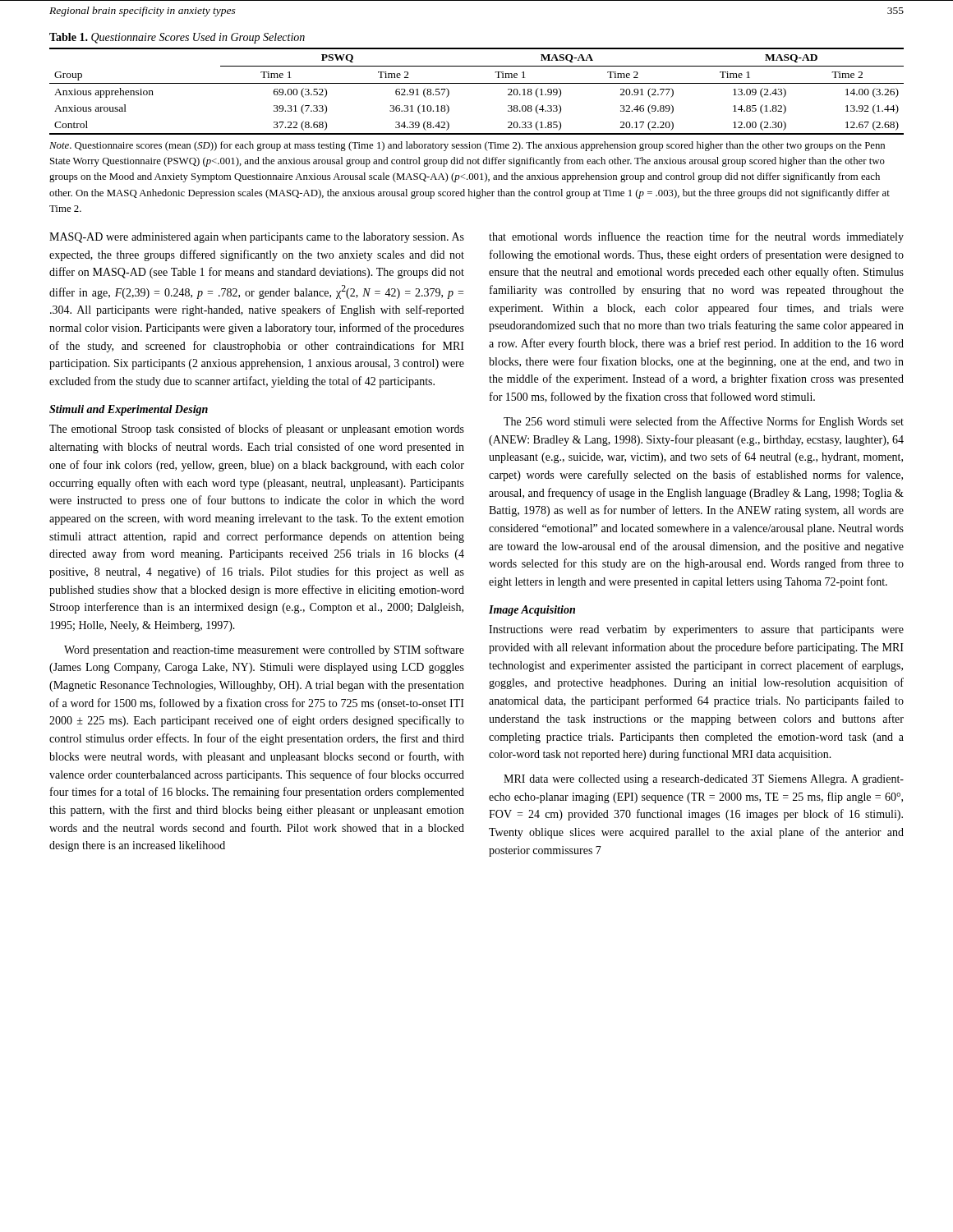Point to the block beginning "MASQ-AD were administered again when"

pos(257,310)
